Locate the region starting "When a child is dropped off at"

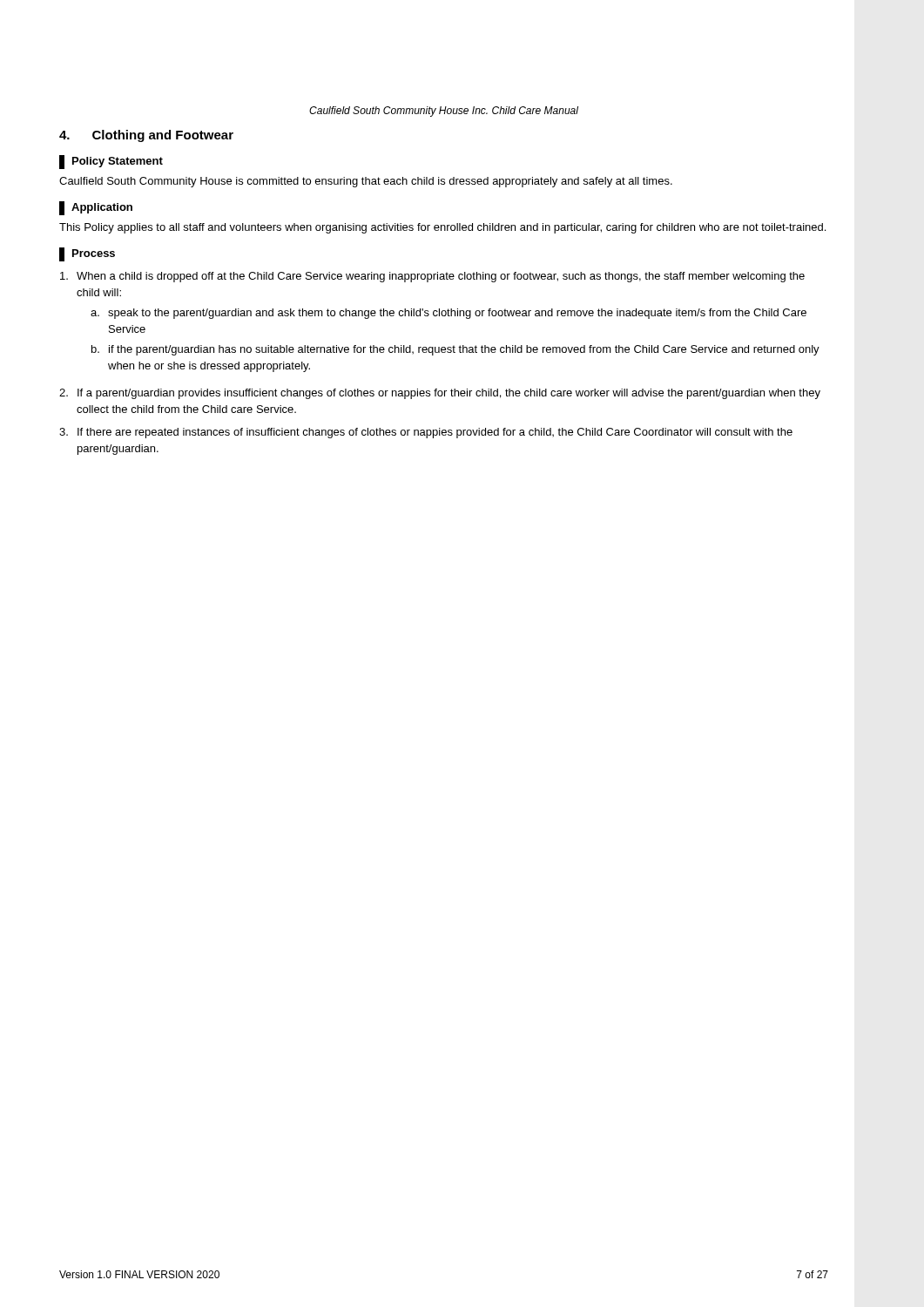click(444, 323)
